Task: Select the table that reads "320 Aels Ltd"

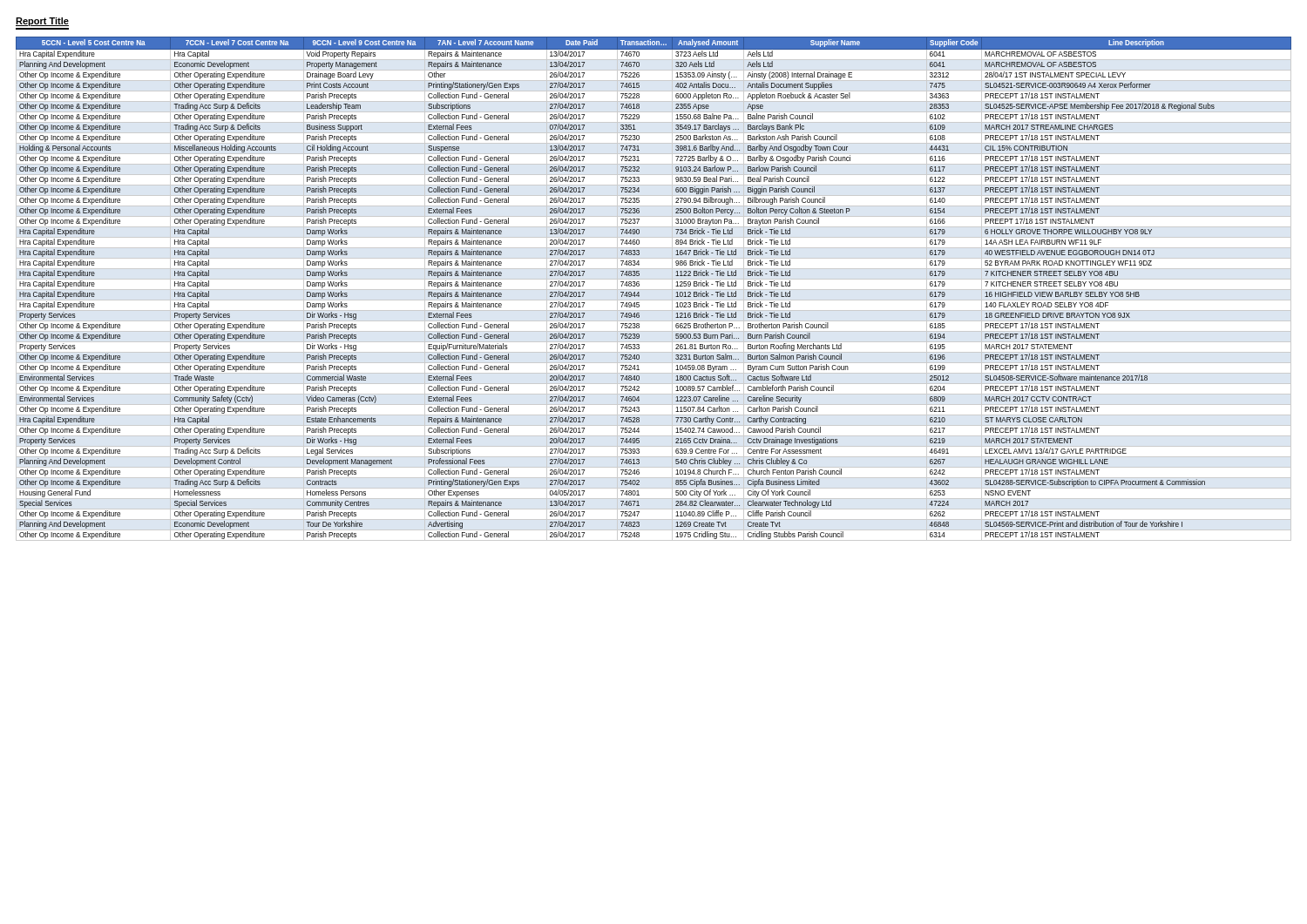Action: (x=654, y=289)
